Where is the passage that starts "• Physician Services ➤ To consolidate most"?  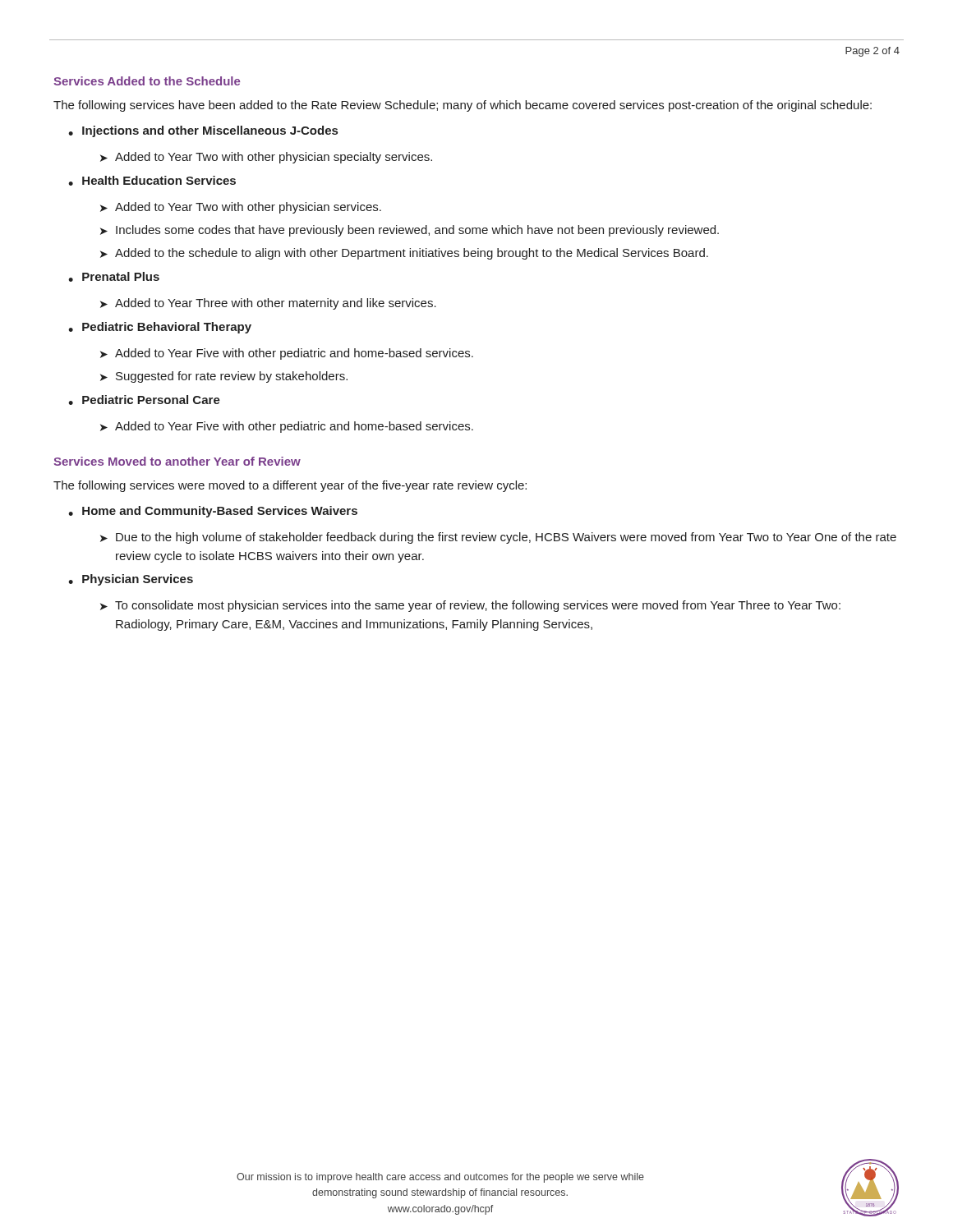tap(484, 603)
